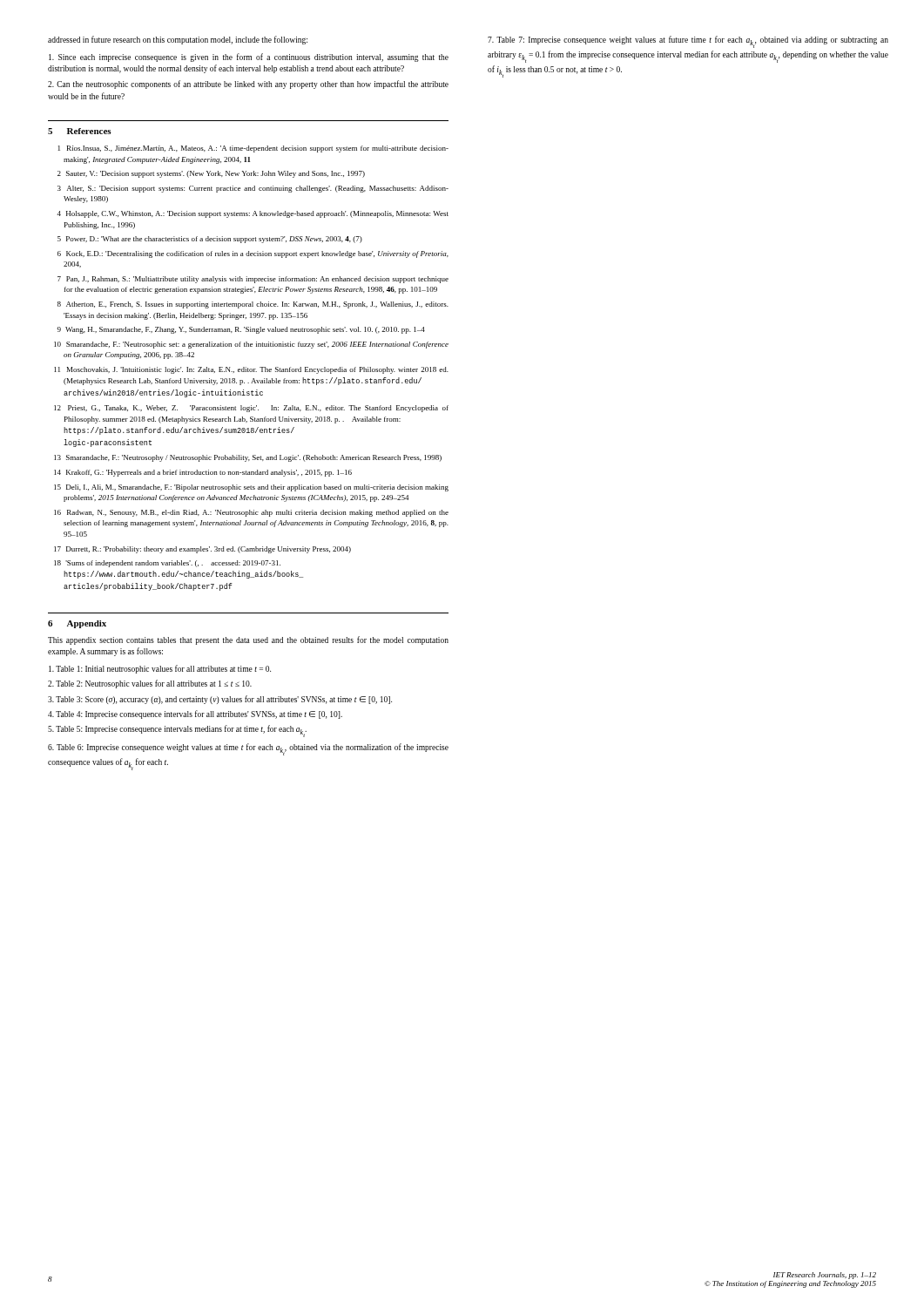Select the list item with the text "1 Ríos.Insua, S., Jiménez.Martín, A., Mateos,"
The image size is (924, 1307).
pos(248,153)
